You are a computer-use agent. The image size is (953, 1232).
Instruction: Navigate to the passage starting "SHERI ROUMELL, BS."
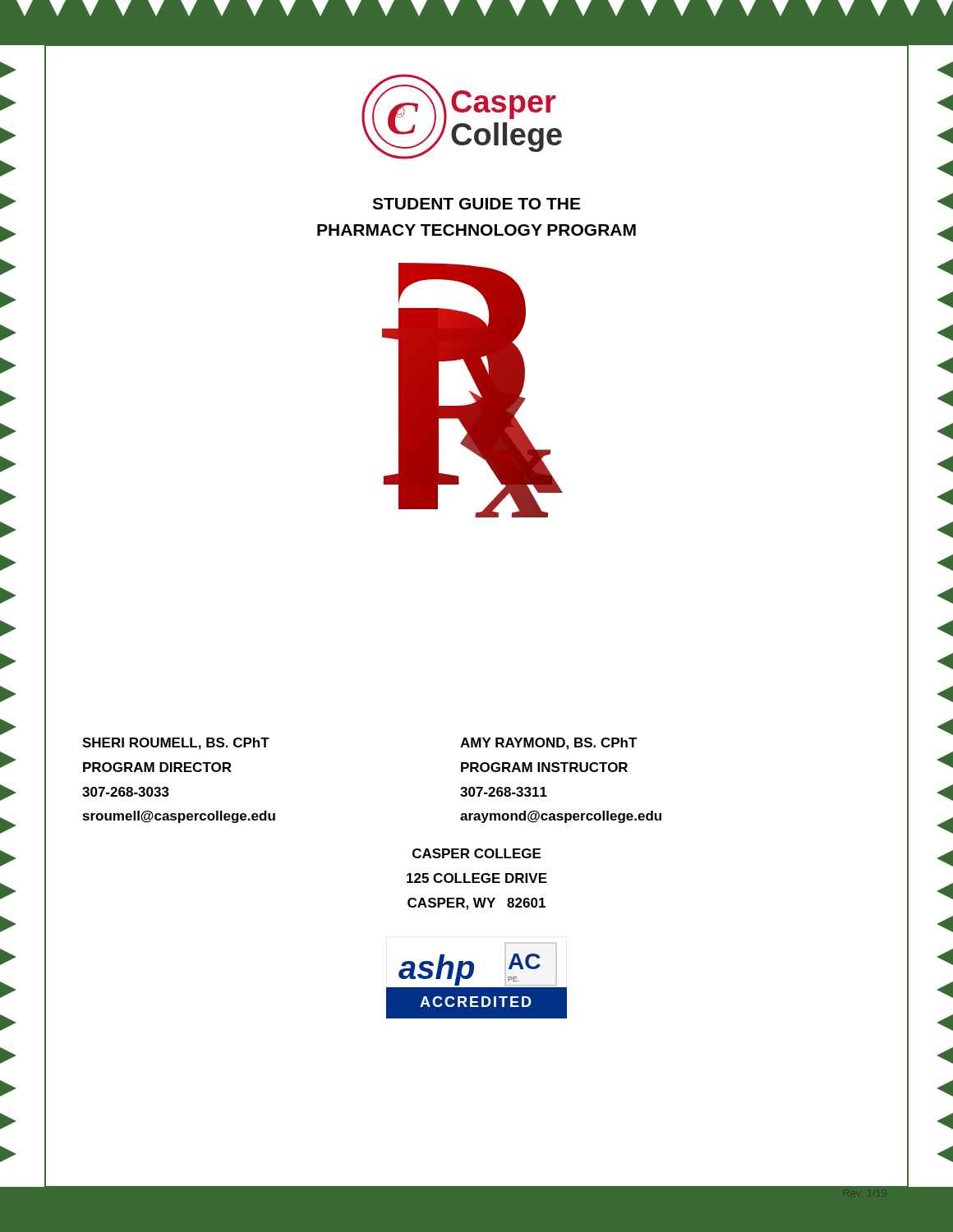[x=179, y=780]
